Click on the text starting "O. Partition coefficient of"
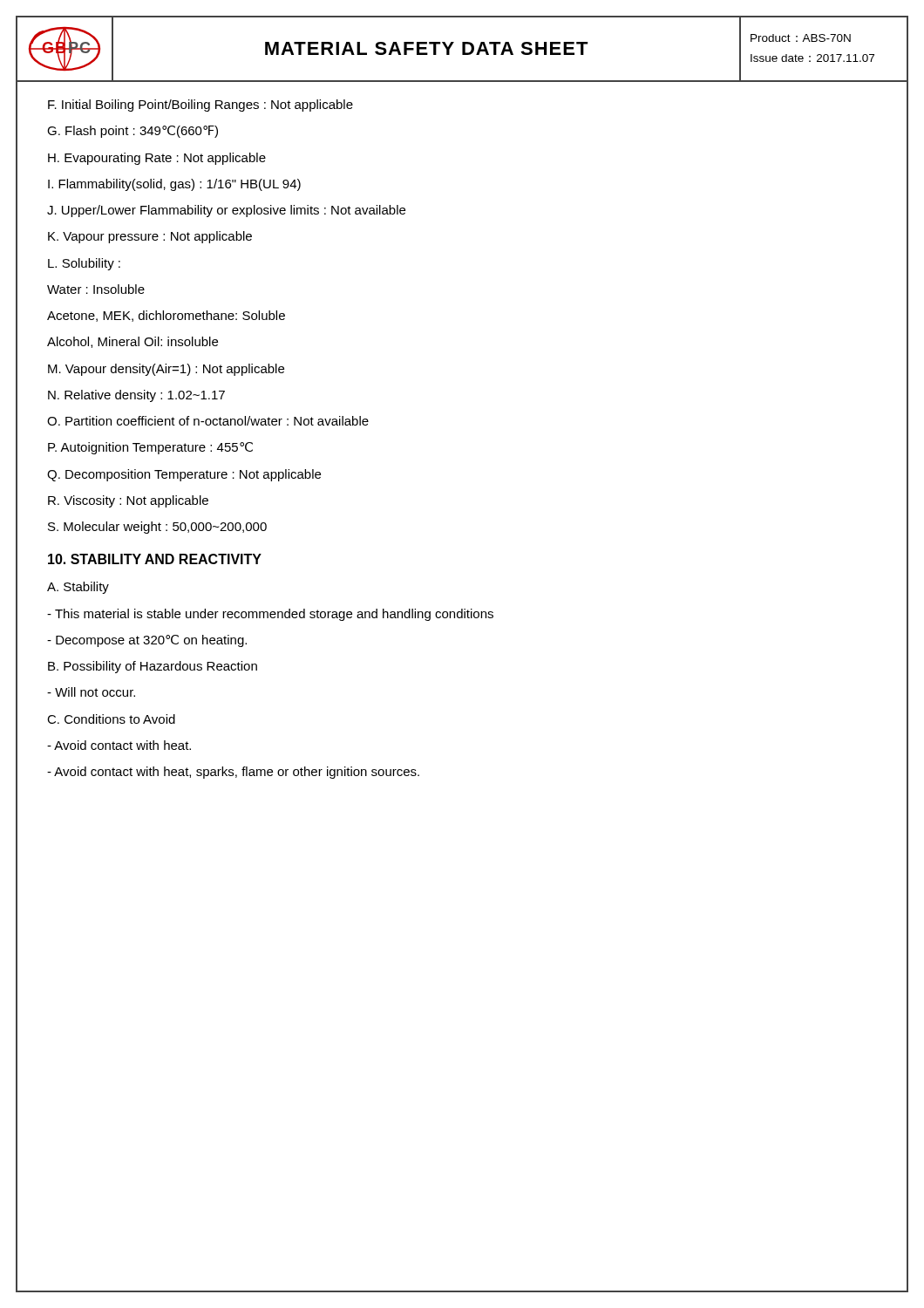Viewport: 924px width, 1308px height. pos(208,421)
